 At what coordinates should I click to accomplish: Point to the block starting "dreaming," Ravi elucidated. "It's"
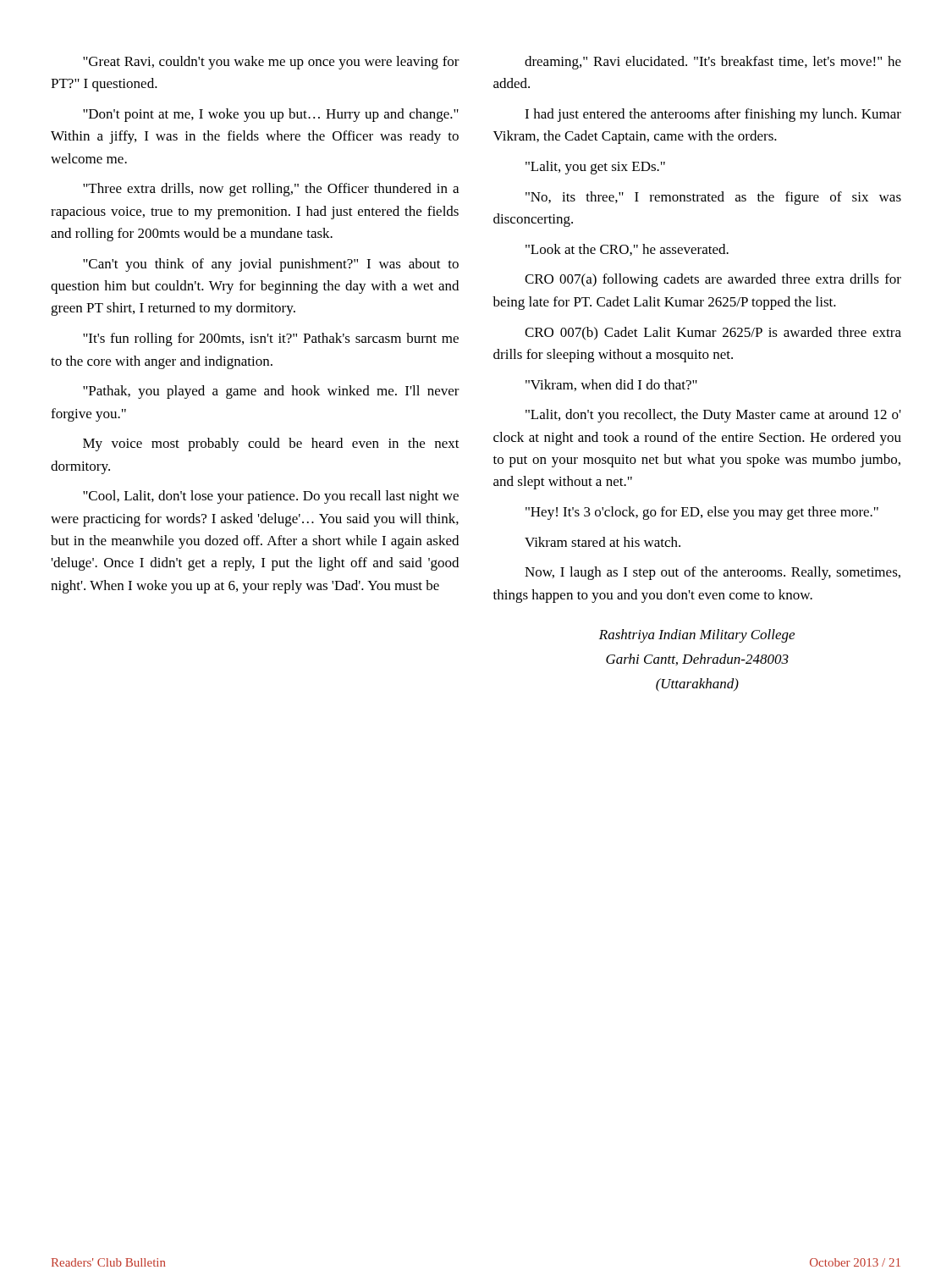pos(697,374)
